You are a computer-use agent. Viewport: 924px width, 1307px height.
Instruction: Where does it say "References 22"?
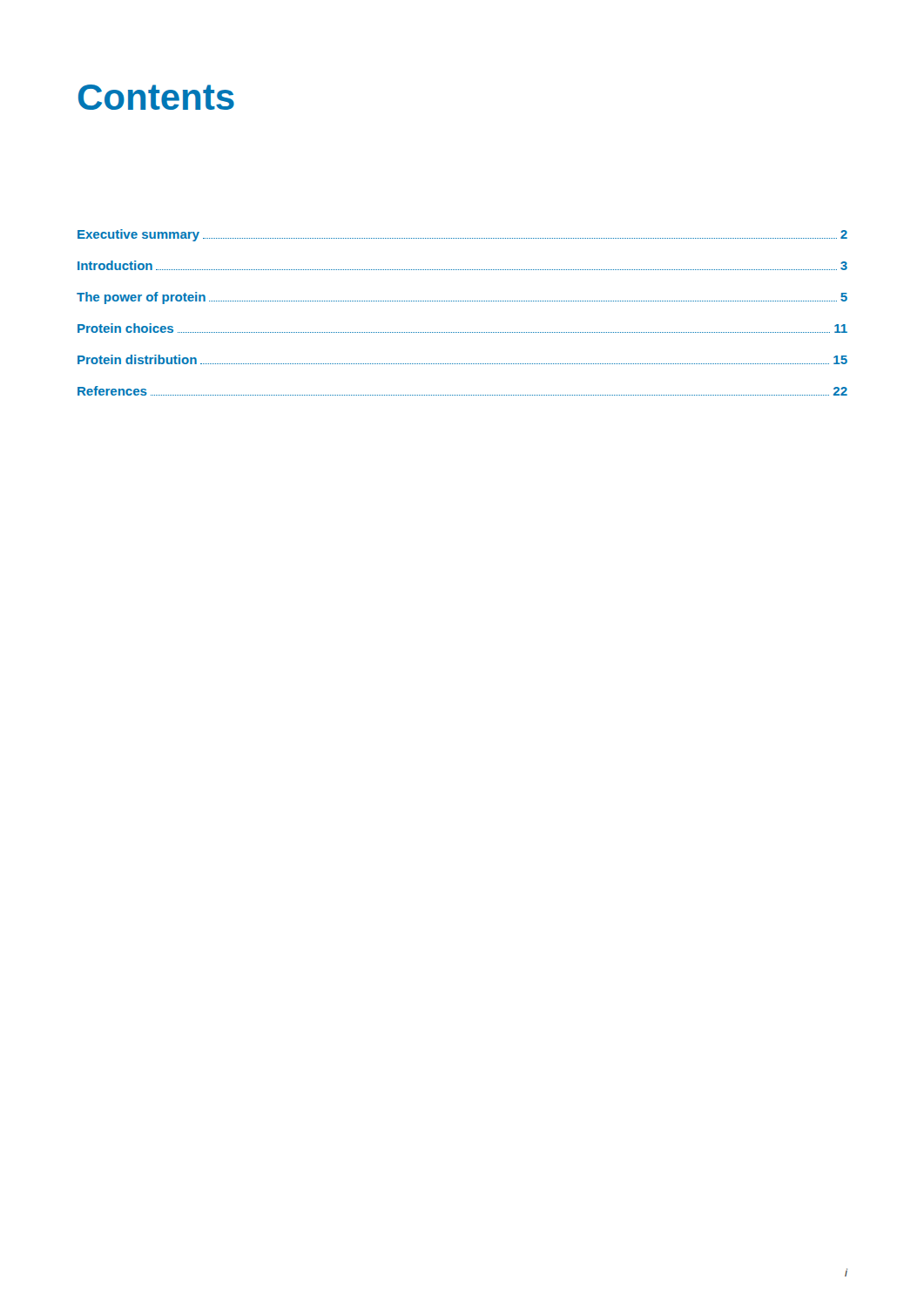pos(462,391)
